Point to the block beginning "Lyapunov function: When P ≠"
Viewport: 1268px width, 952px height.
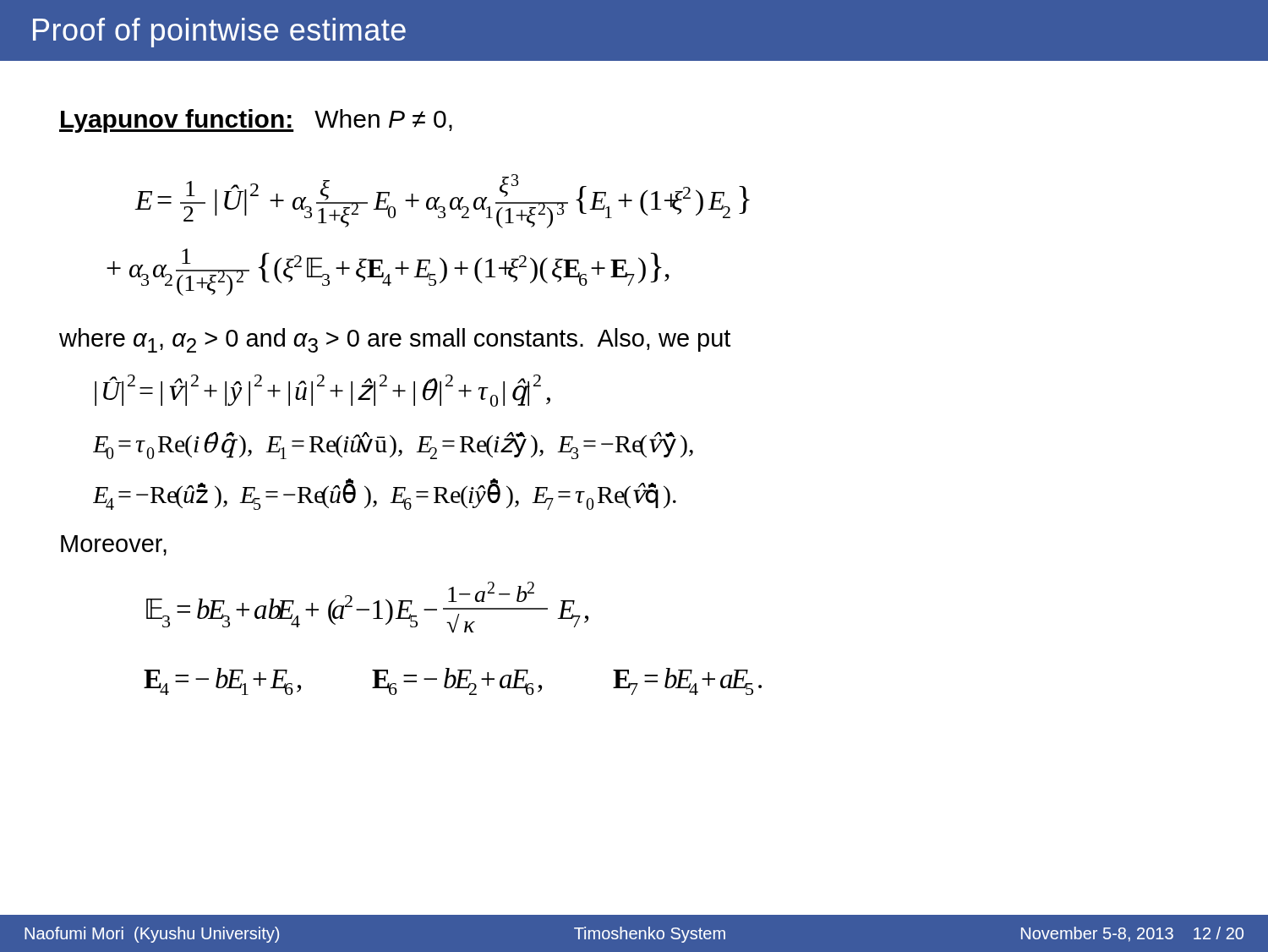[x=257, y=119]
